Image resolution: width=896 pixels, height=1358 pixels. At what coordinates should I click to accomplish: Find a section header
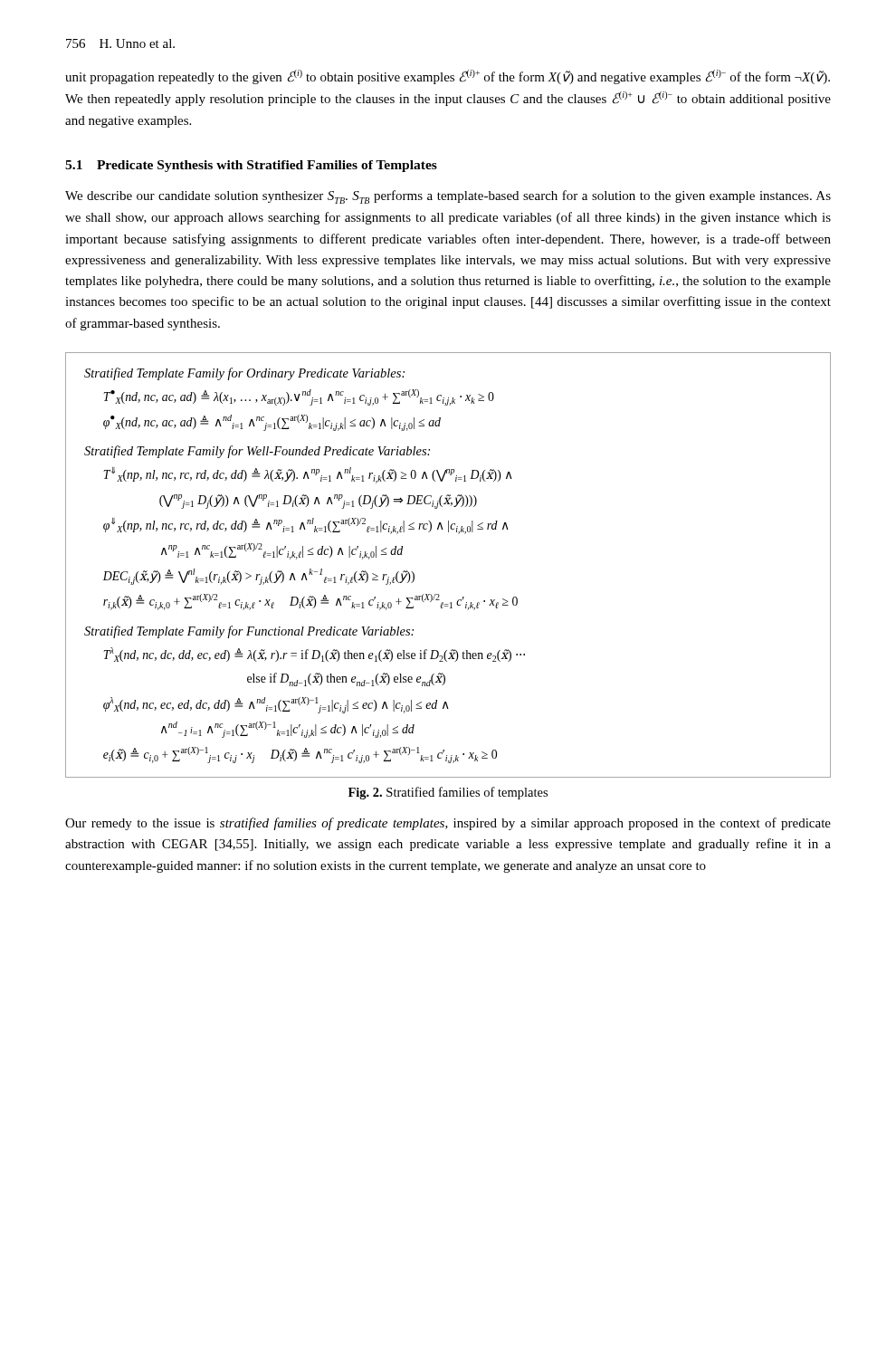coord(251,164)
